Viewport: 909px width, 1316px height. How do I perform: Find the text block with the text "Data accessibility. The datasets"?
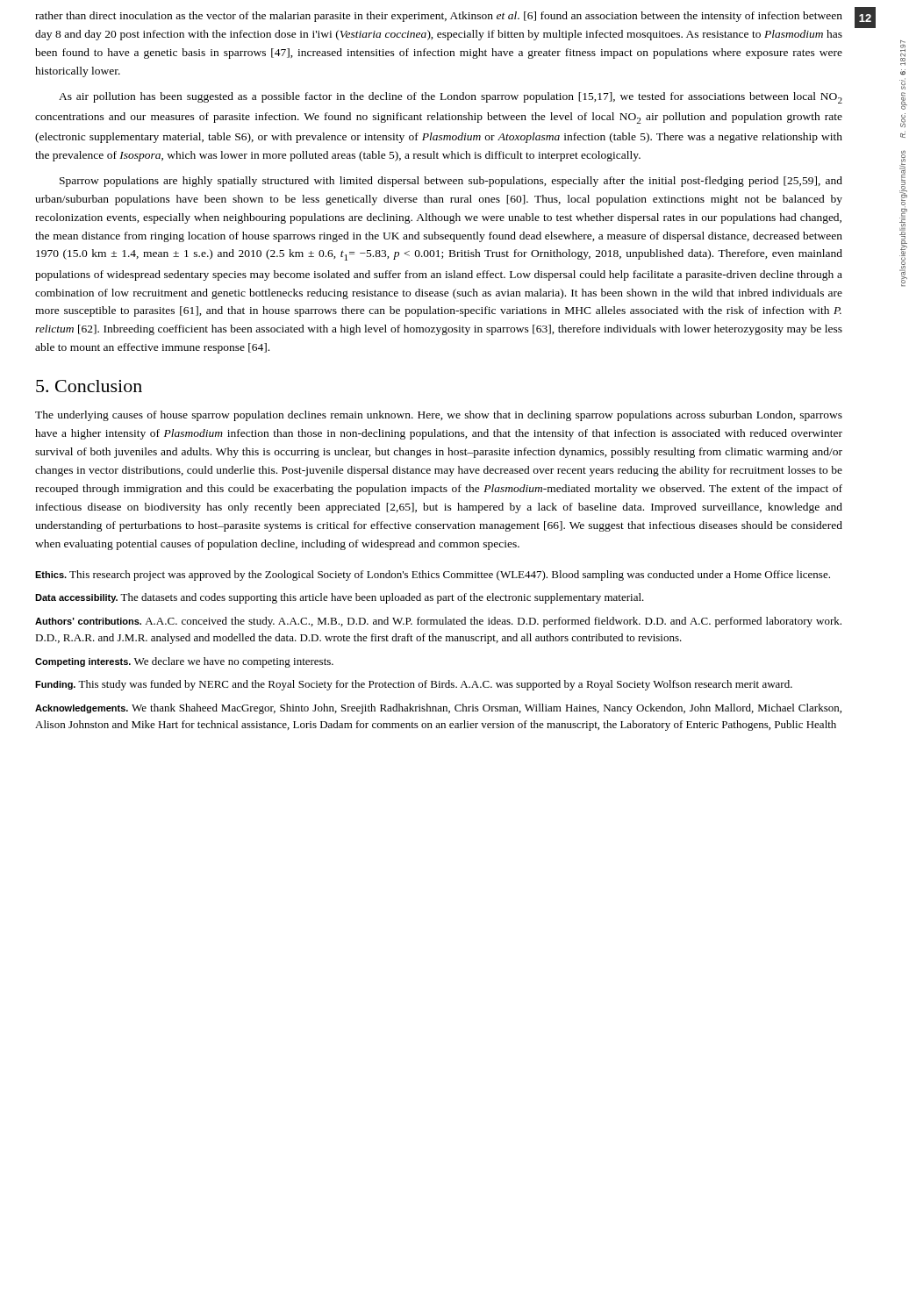click(x=340, y=597)
